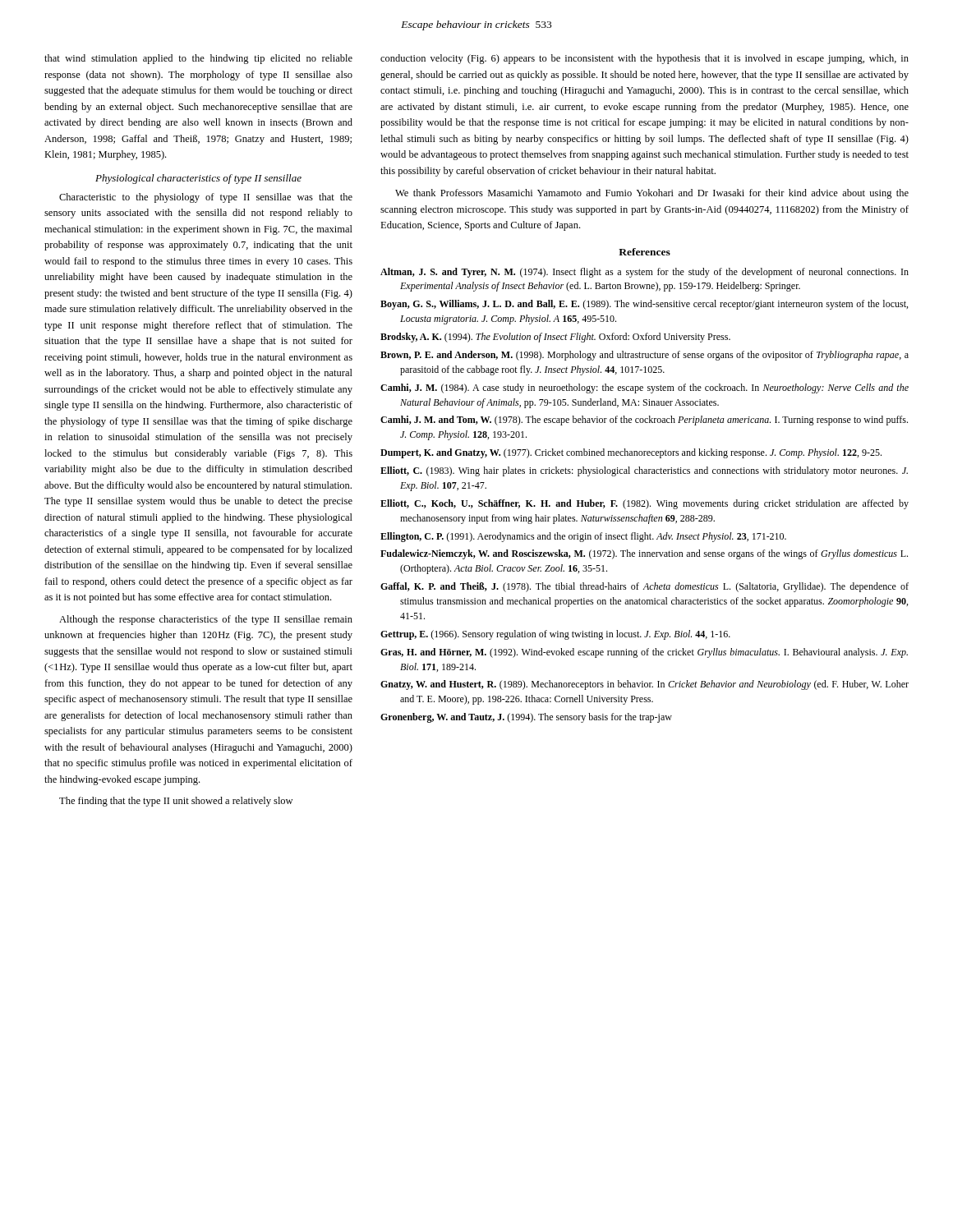Find the element starting "Characteristic to the physiology"

click(198, 499)
